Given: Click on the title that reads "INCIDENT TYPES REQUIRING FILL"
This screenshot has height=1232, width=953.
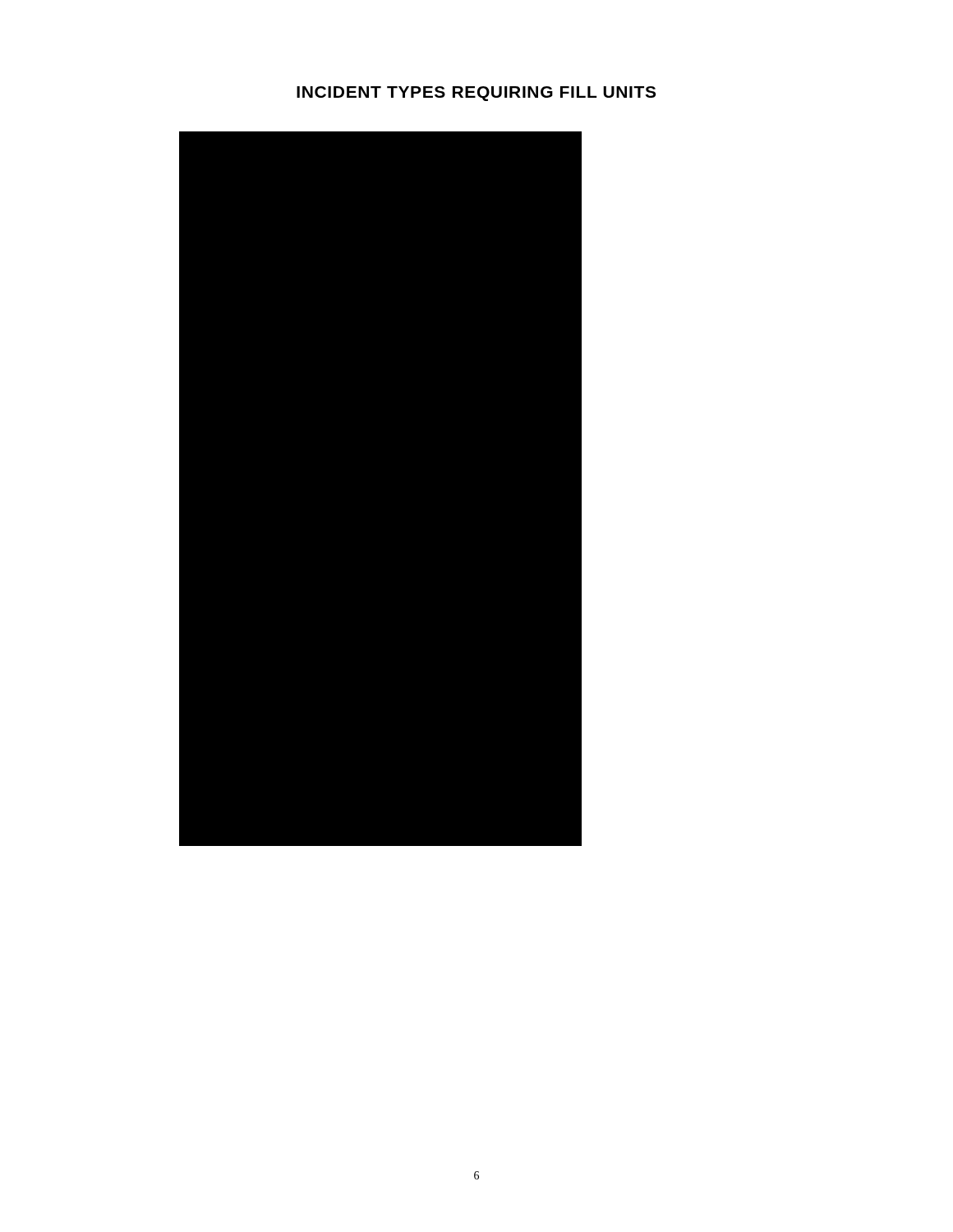Looking at the screenshot, I should [476, 92].
